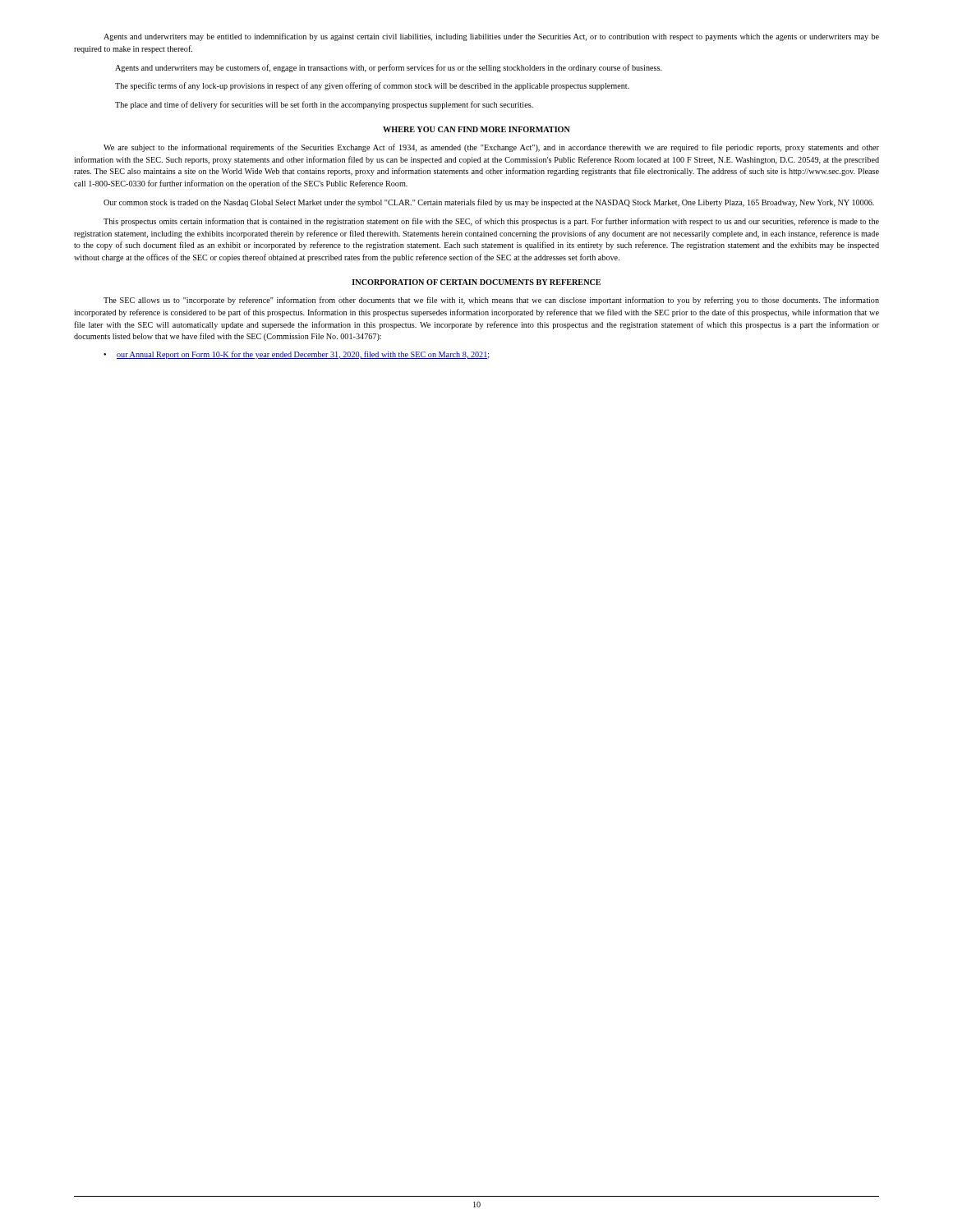Click the passage that begins "The specific terms of any lock-up provisions"
Image resolution: width=953 pixels, height=1232 pixels.
[372, 86]
